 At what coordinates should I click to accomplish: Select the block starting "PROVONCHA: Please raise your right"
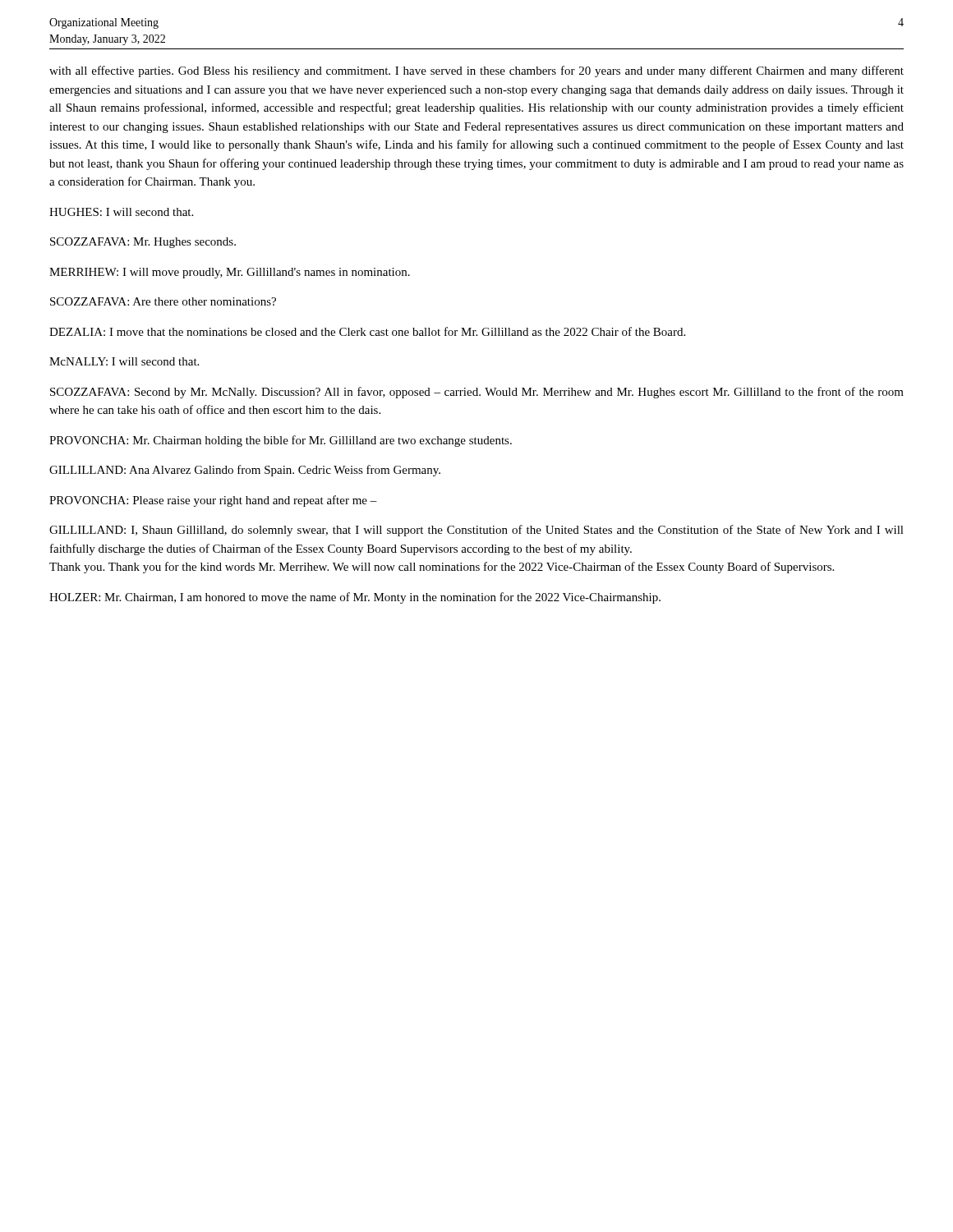213,500
